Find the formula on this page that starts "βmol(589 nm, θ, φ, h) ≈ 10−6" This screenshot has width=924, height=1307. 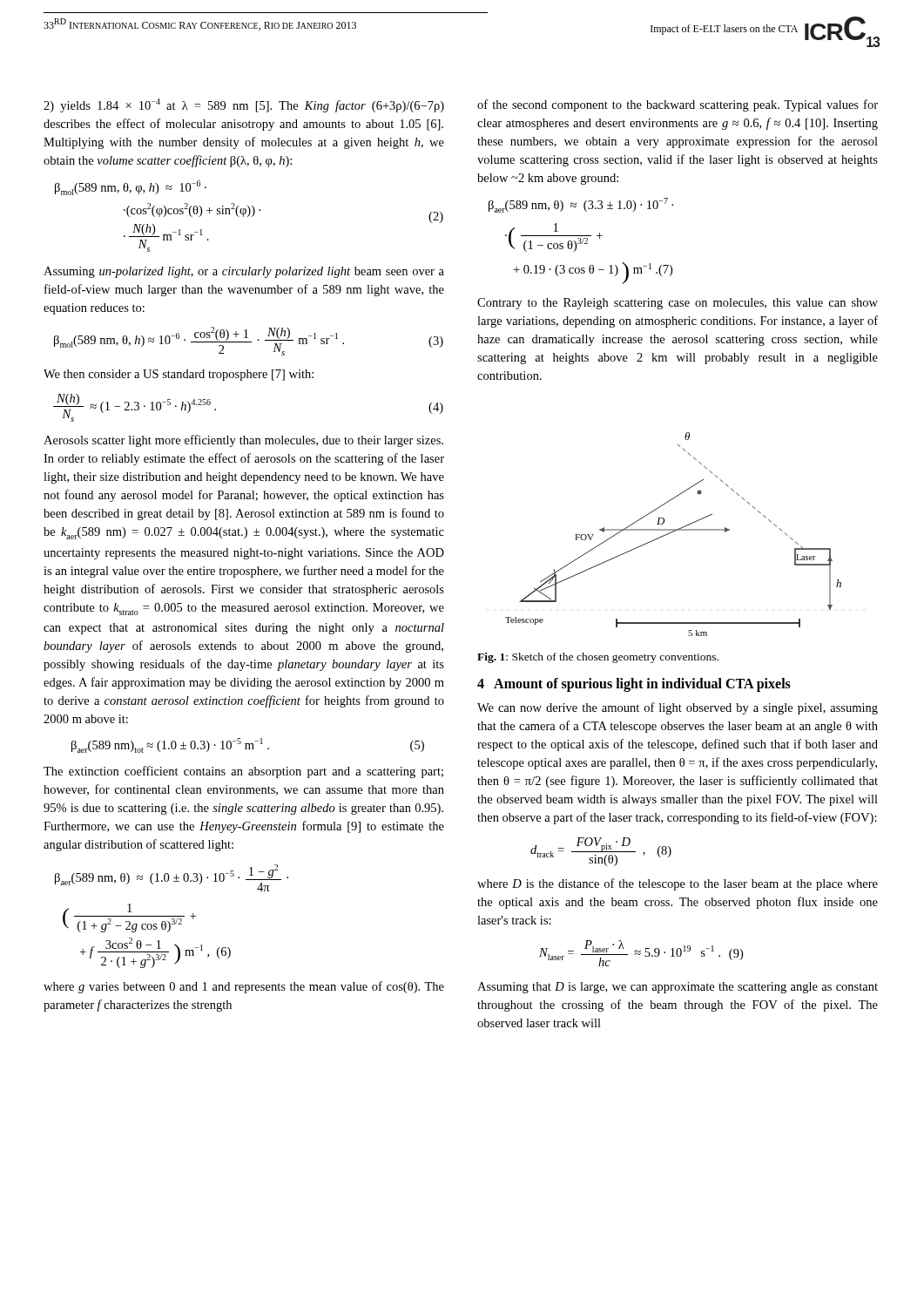pos(248,216)
